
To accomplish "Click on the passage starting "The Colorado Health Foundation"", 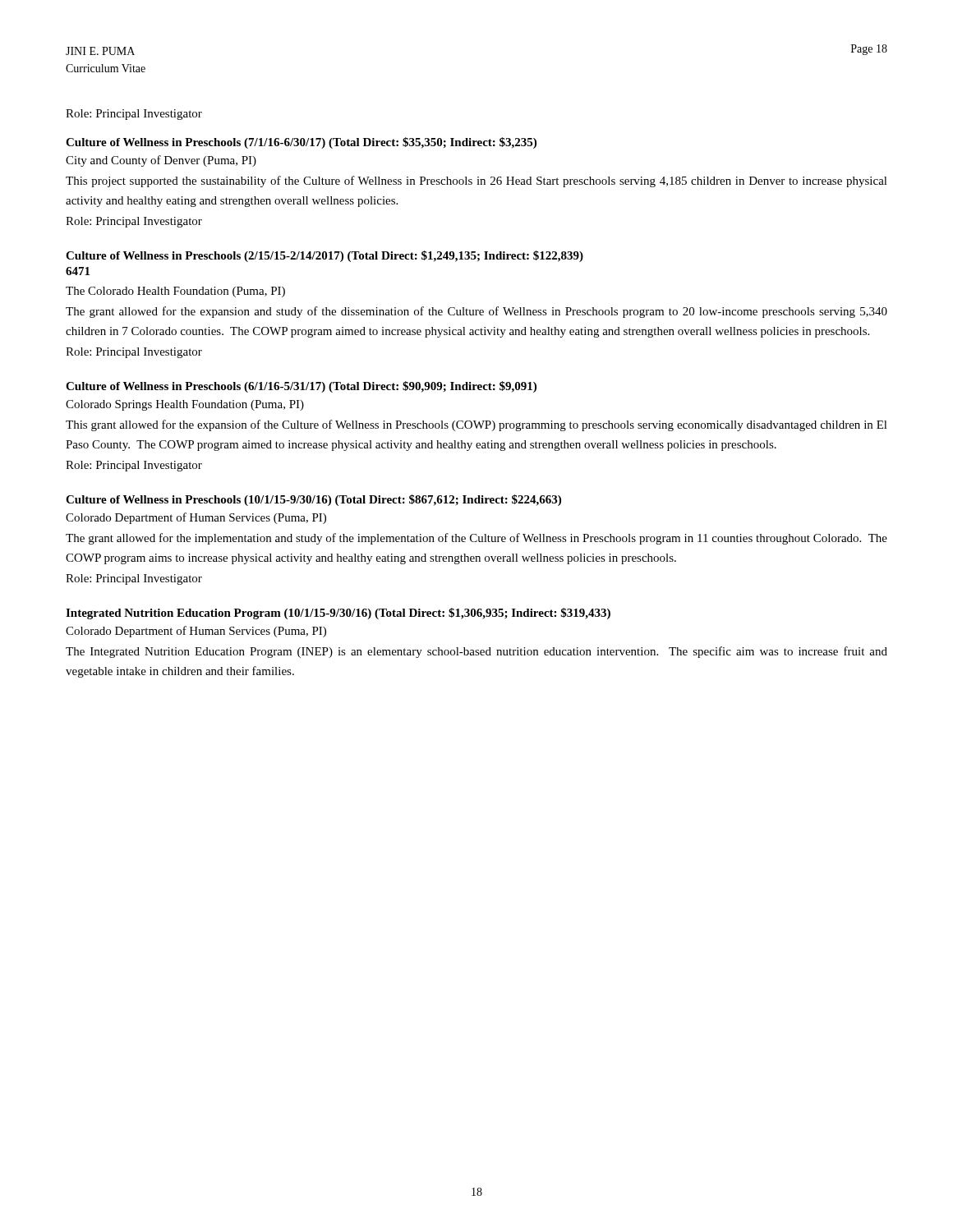I will [x=176, y=291].
